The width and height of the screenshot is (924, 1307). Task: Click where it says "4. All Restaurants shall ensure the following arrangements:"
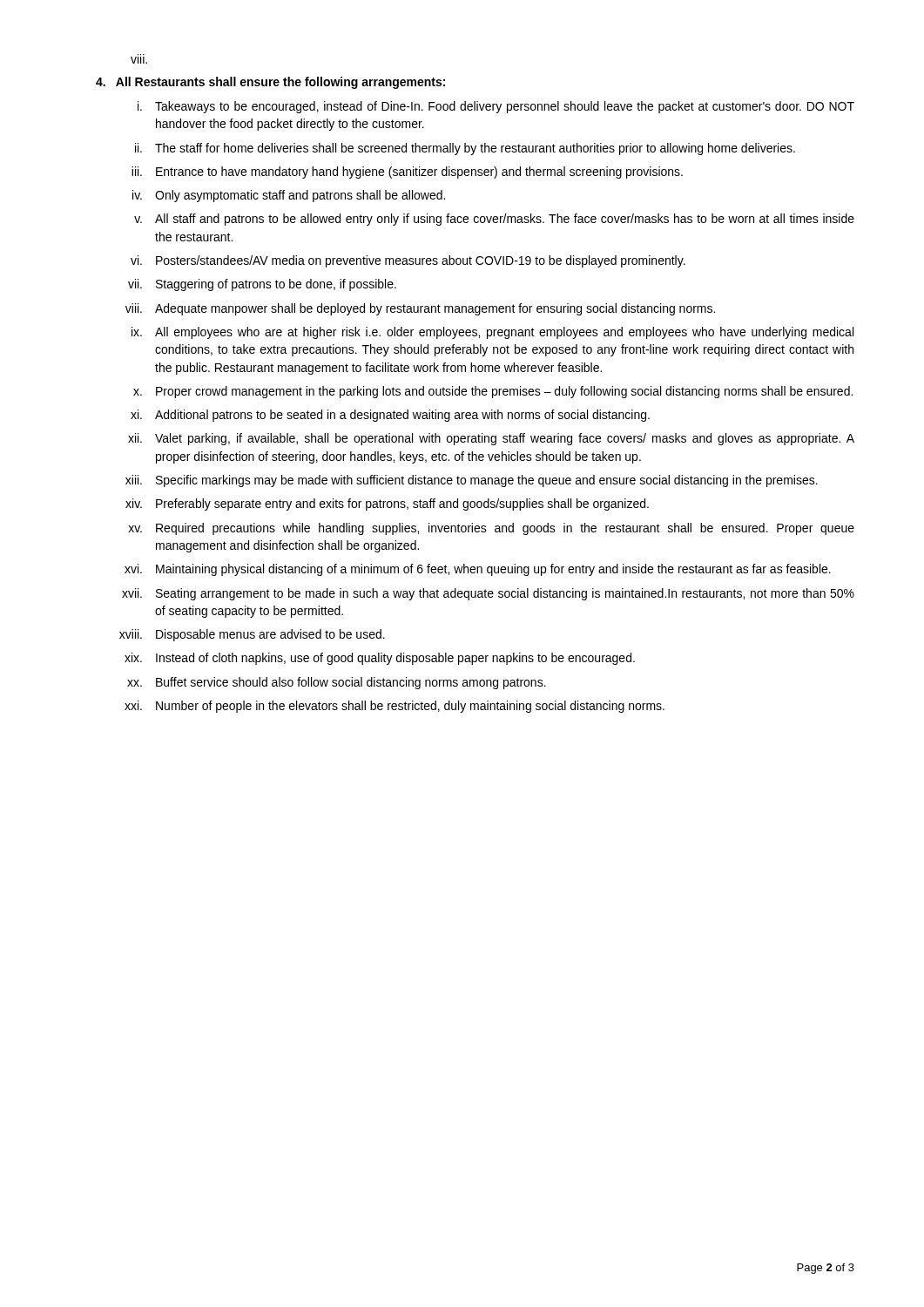pyautogui.click(x=271, y=82)
